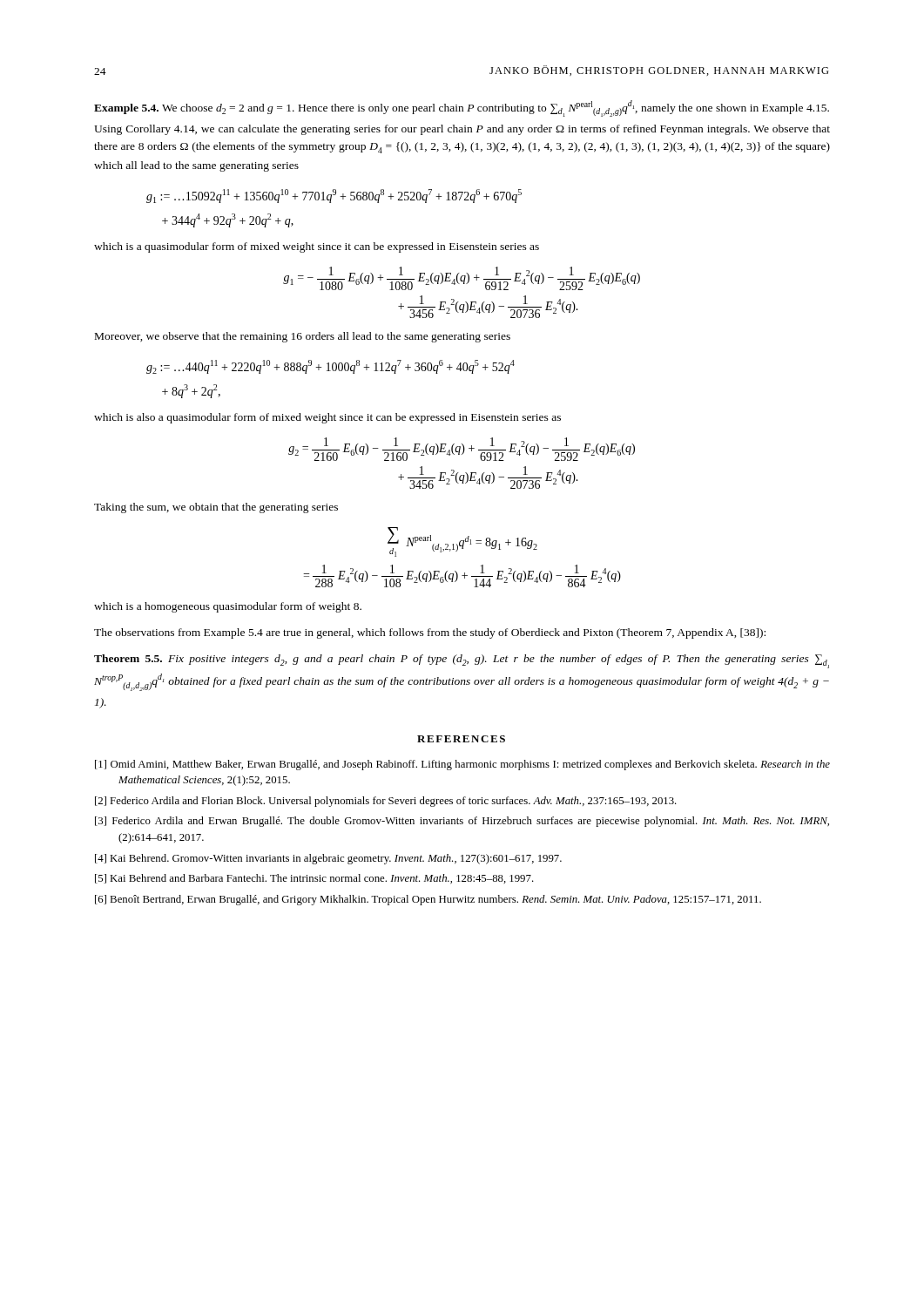Screen dimensions: 1307x924
Task: Click on the element starting "Theorem 5.5. Fix positive integers d2, g"
Action: (x=462, y=681)
